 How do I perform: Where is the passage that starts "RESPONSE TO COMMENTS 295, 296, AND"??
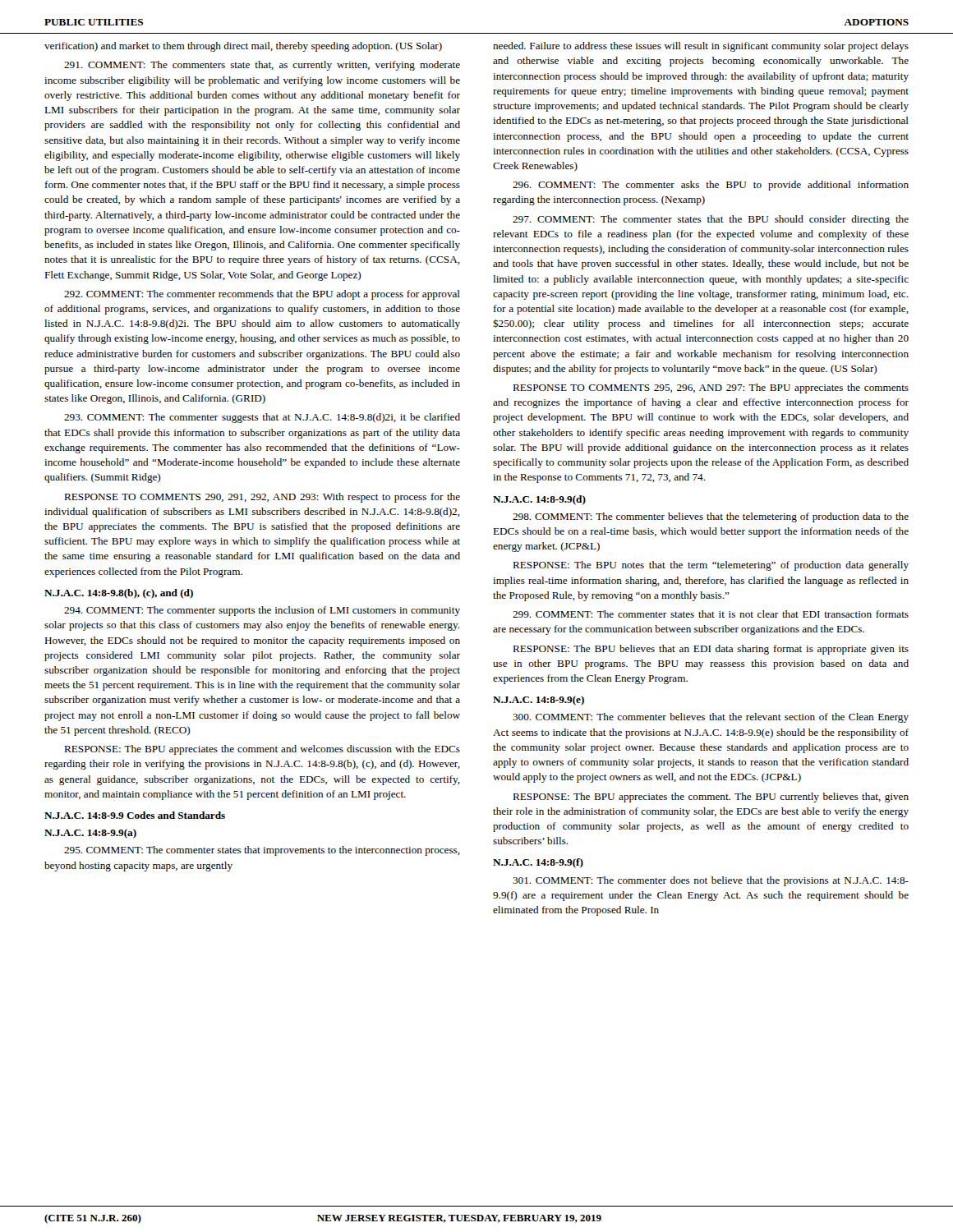point(701,433)
